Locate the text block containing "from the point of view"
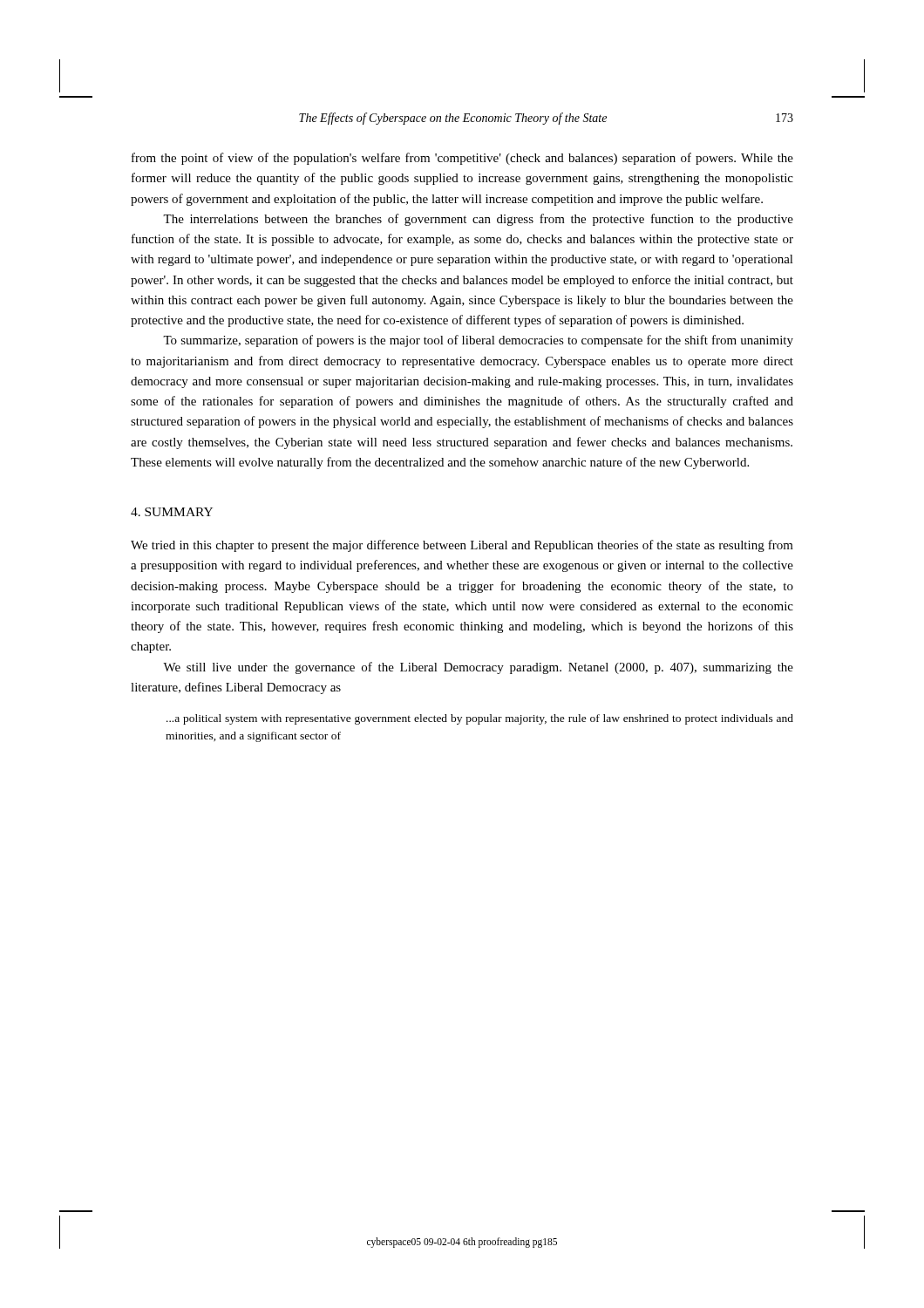The height and width of the screenshot is (1308, 924). pyautogui.click(x=462, y=310)
